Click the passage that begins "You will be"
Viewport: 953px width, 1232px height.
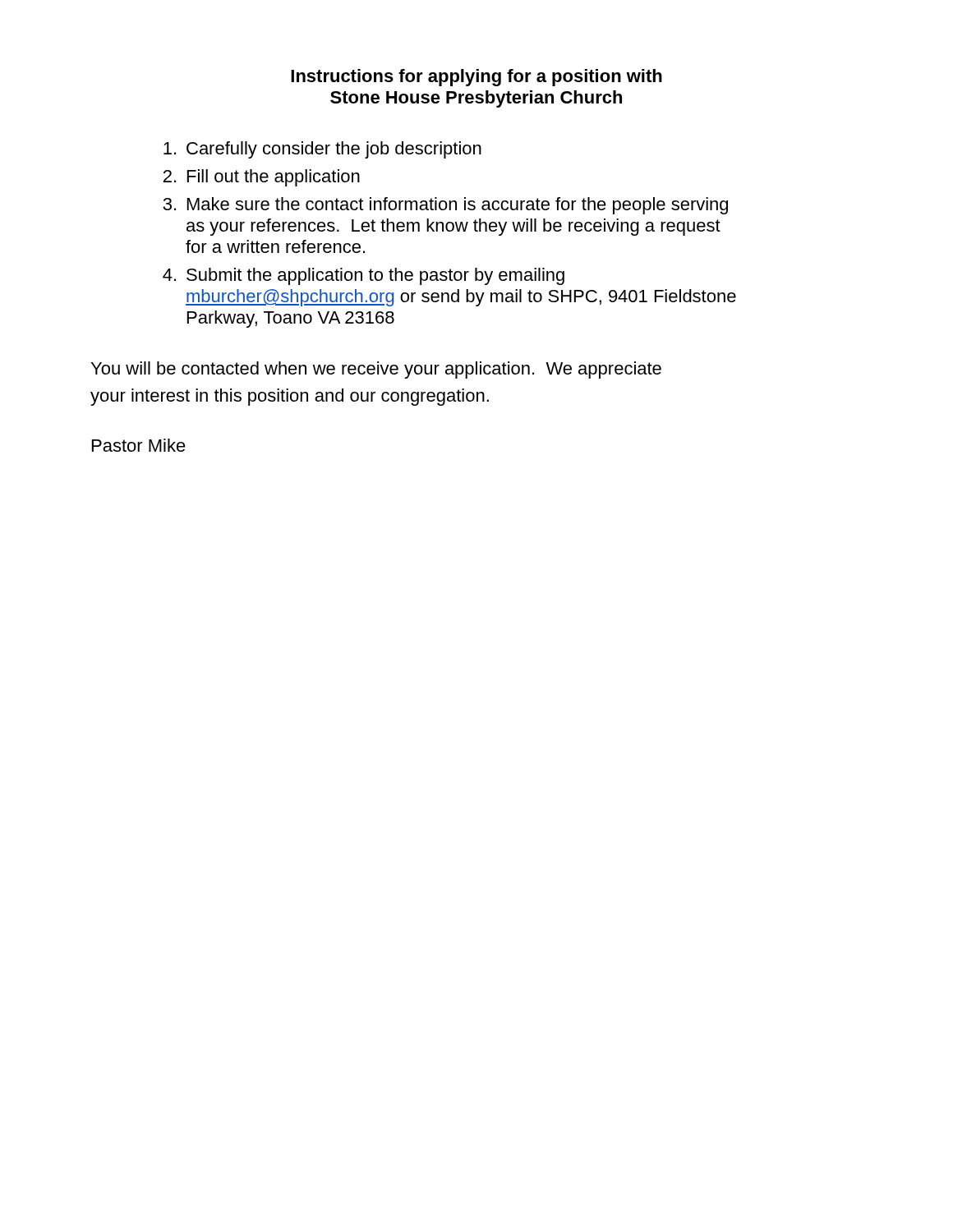pos(376,382)
